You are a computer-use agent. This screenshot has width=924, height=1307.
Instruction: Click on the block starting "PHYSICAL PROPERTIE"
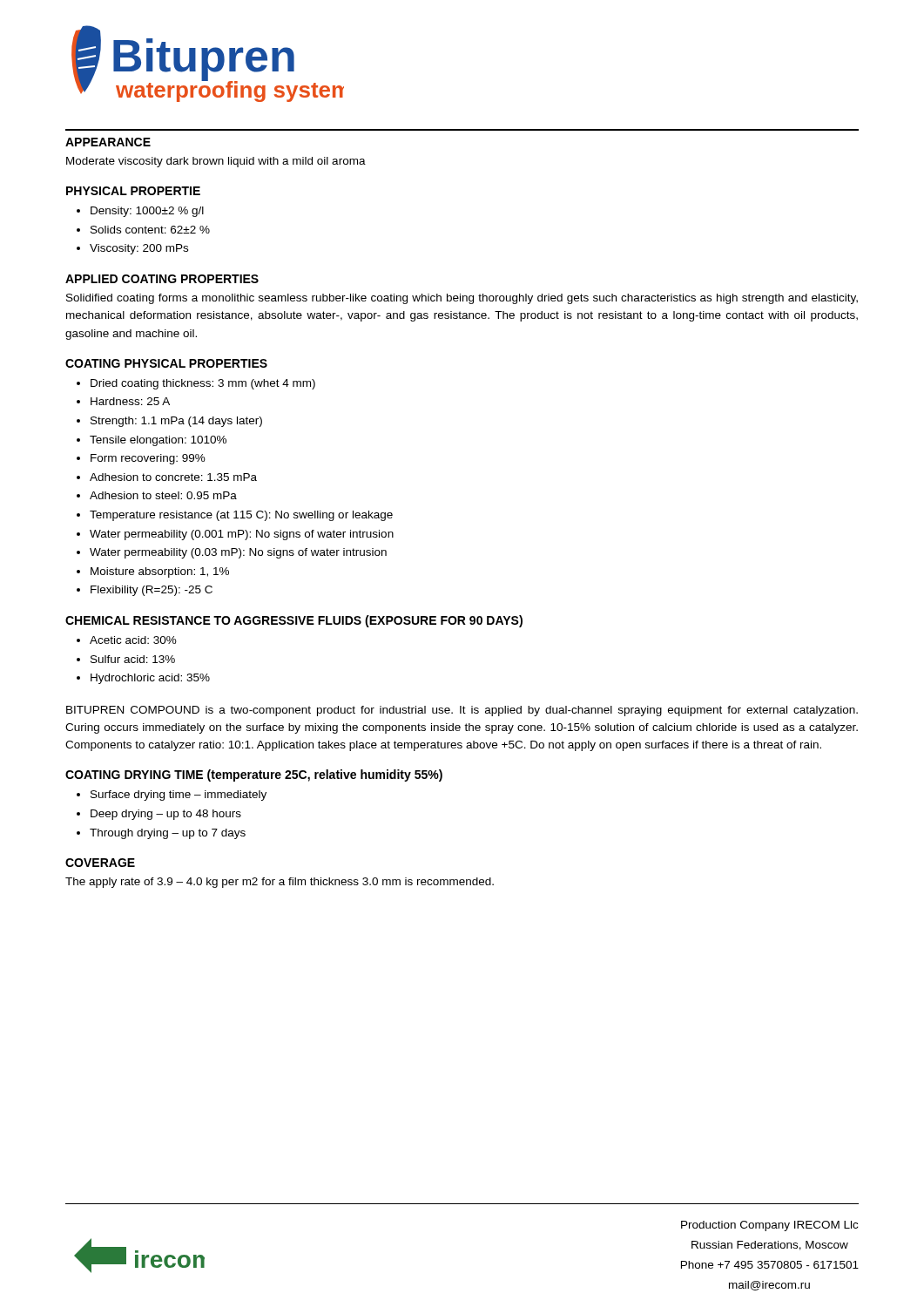tap(133, 191)
